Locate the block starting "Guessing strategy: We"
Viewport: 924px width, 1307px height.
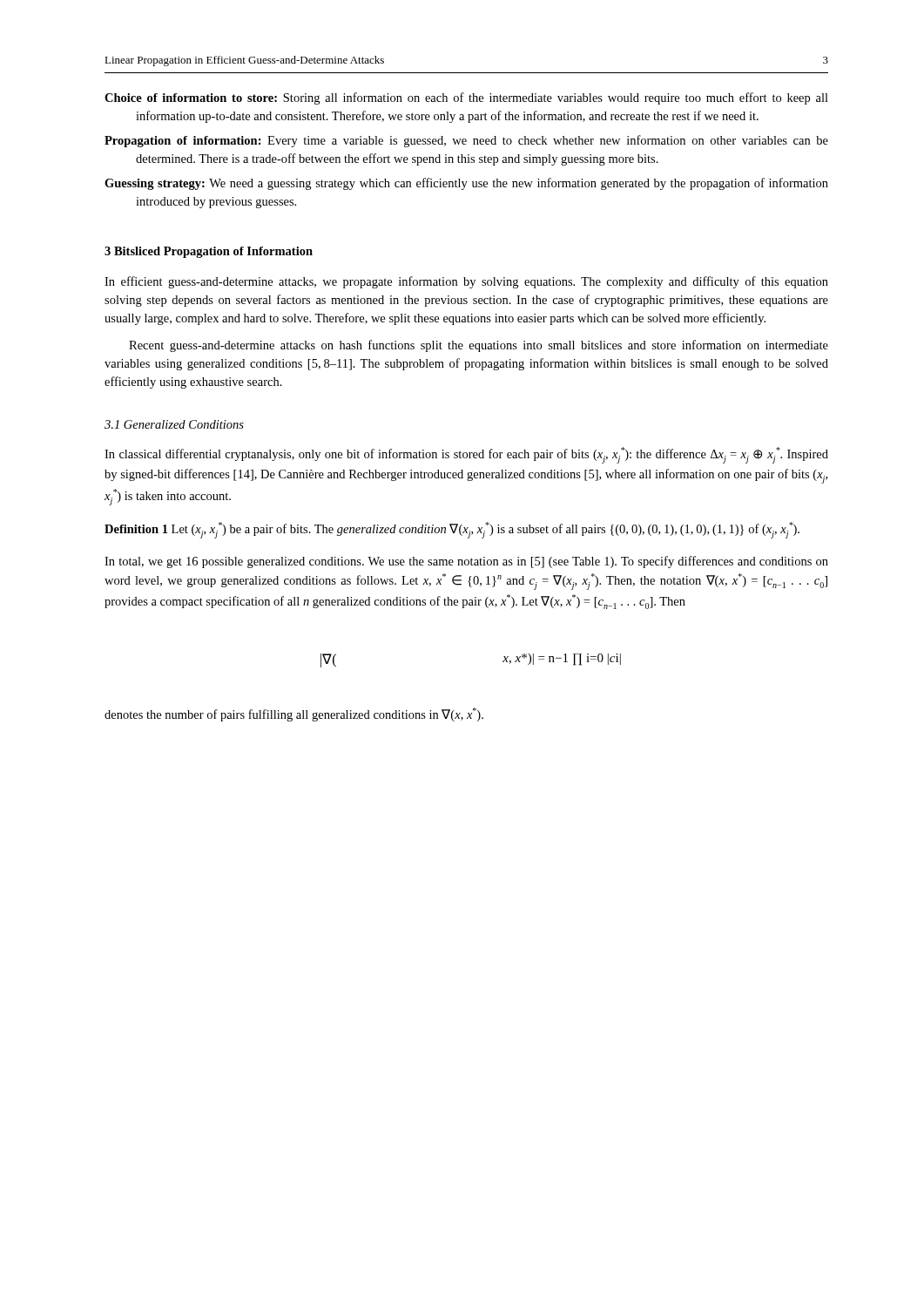coord(466,192)
